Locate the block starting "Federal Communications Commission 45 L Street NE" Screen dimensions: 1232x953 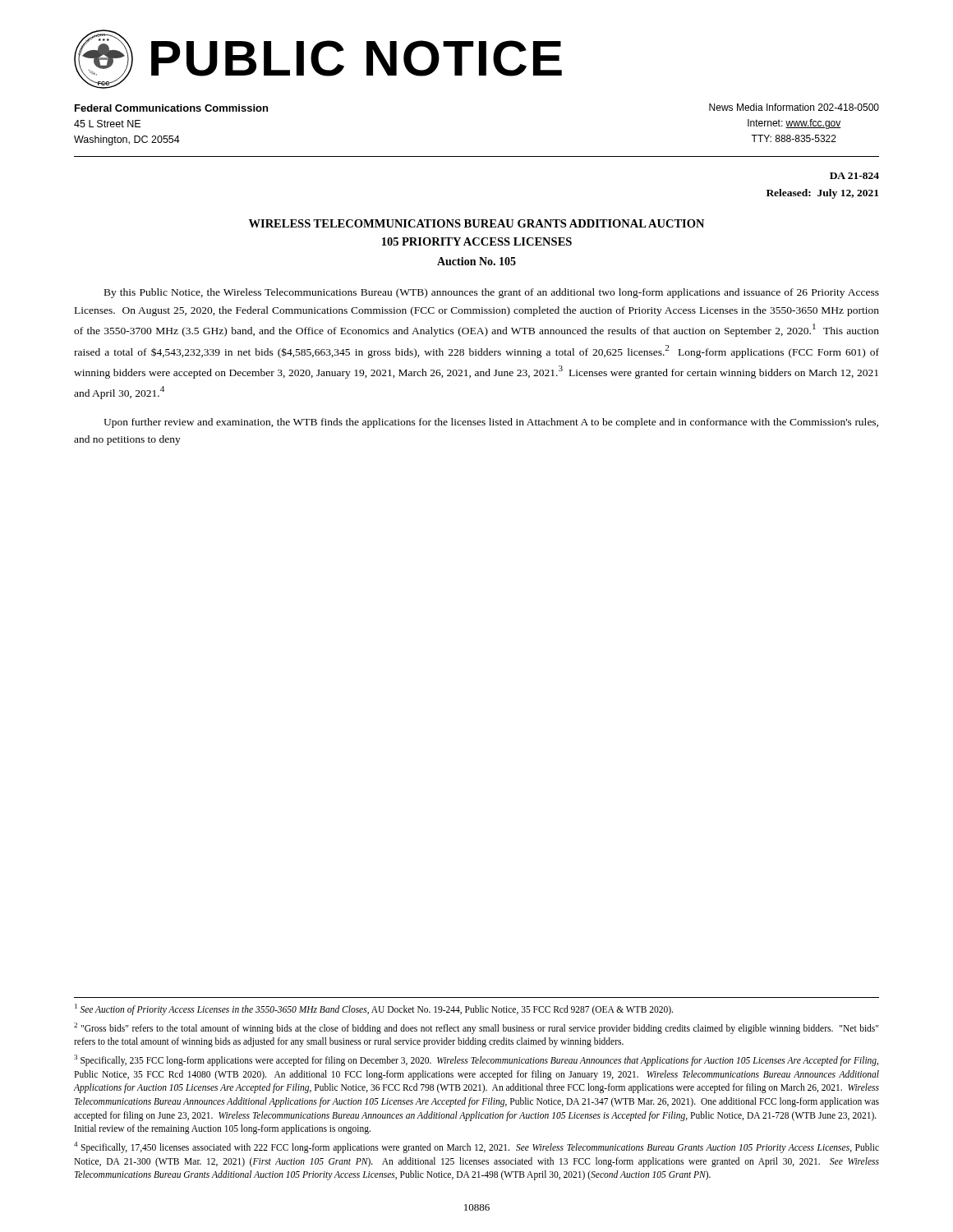point(171,108)
